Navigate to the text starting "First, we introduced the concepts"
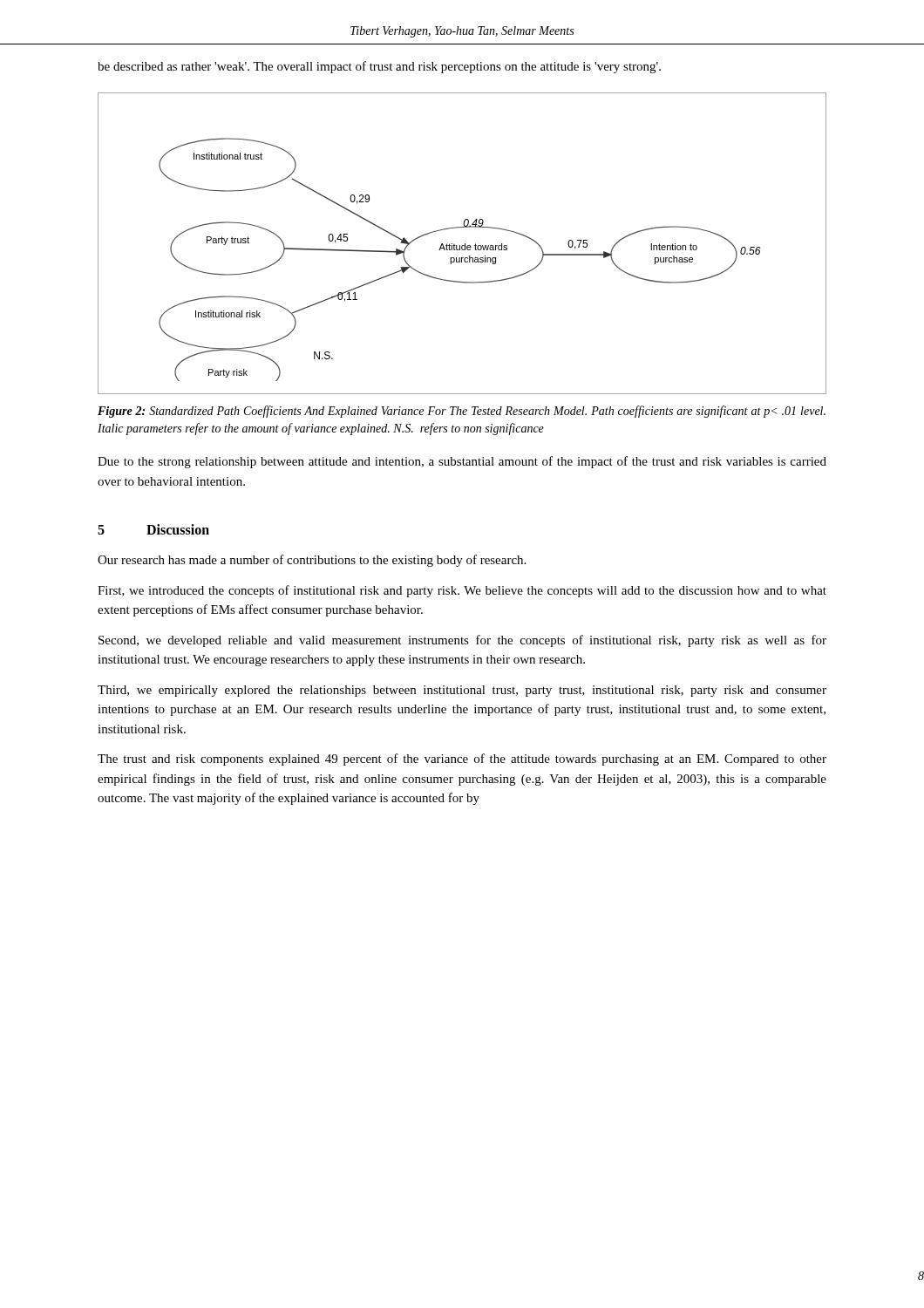 pyautogui.click(x=462, y=600)
